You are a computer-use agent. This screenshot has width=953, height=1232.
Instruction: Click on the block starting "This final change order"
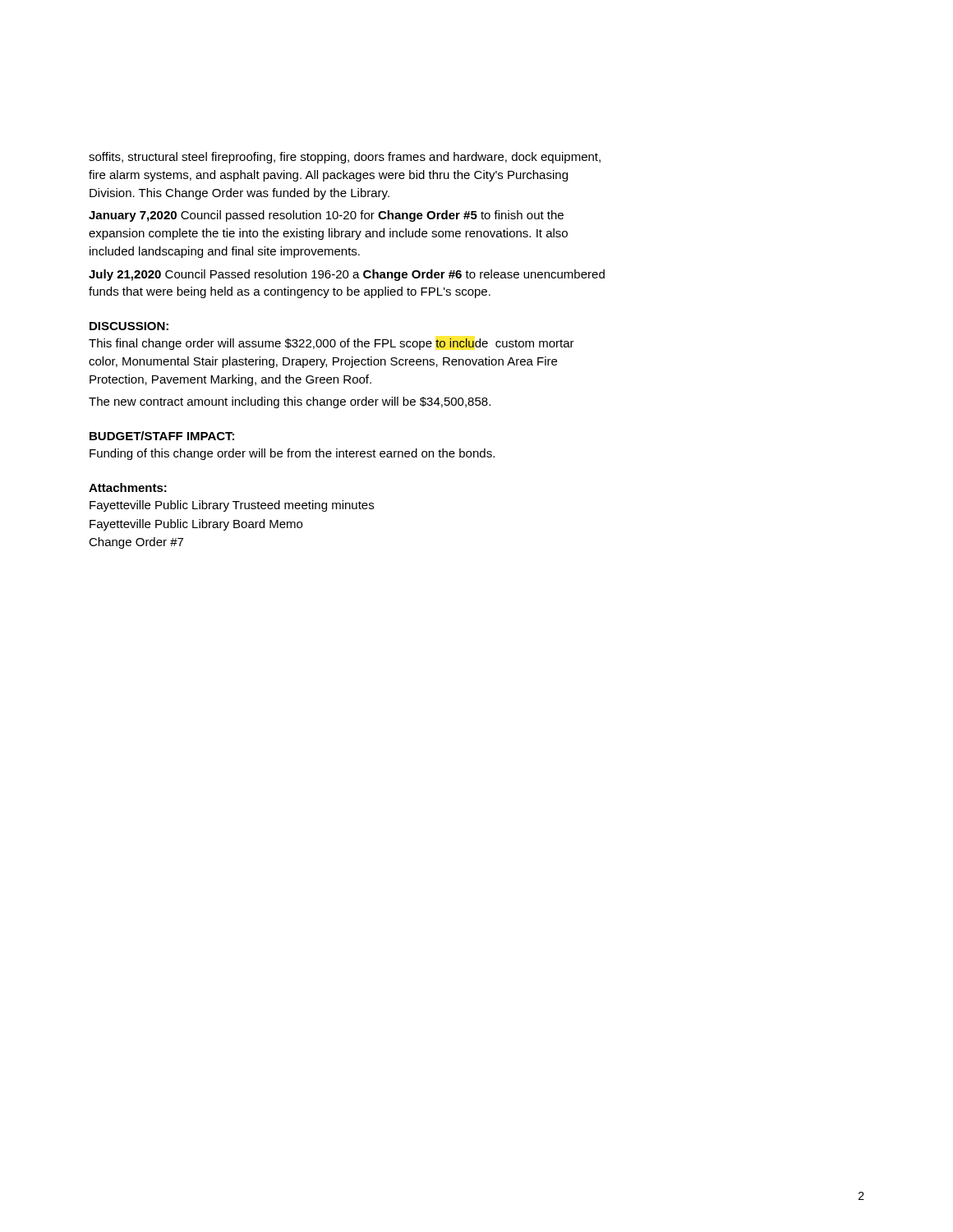(476, 372)
